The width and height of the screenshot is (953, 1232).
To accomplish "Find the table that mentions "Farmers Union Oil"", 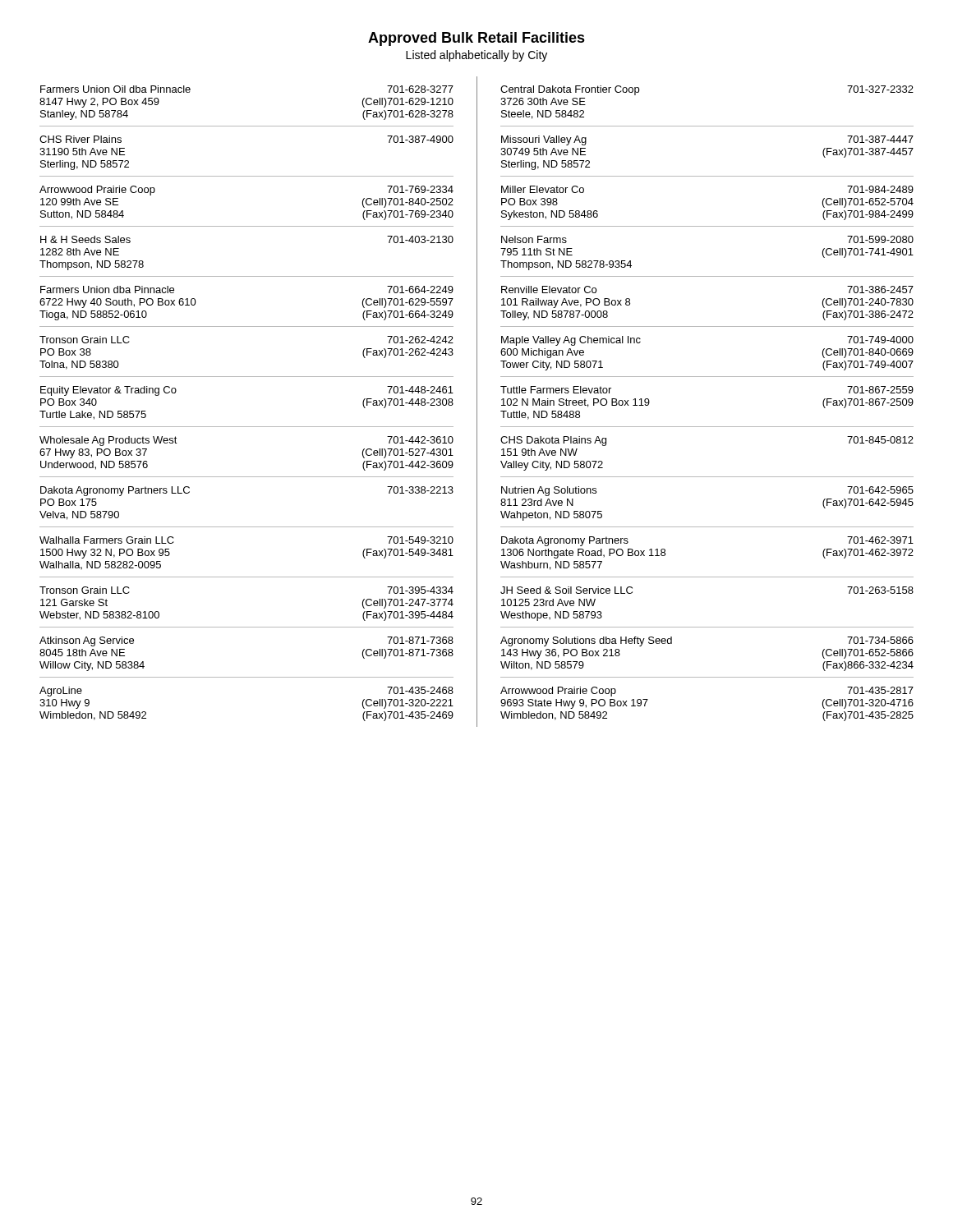I will coord(246,402).
